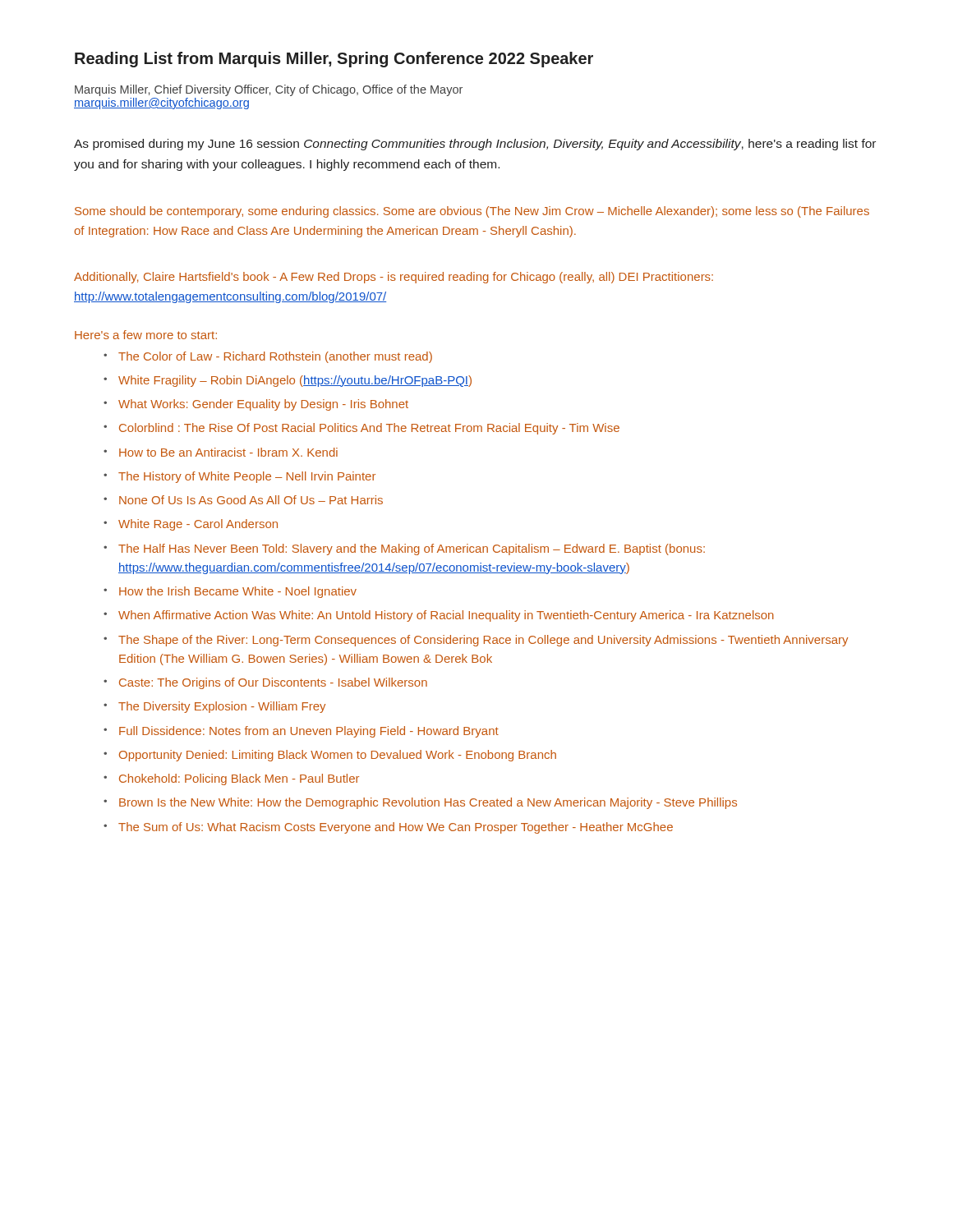Point to the block starting "Full Dissidence: Notes from an"
Screen dimensions: 1232x953
308,730
